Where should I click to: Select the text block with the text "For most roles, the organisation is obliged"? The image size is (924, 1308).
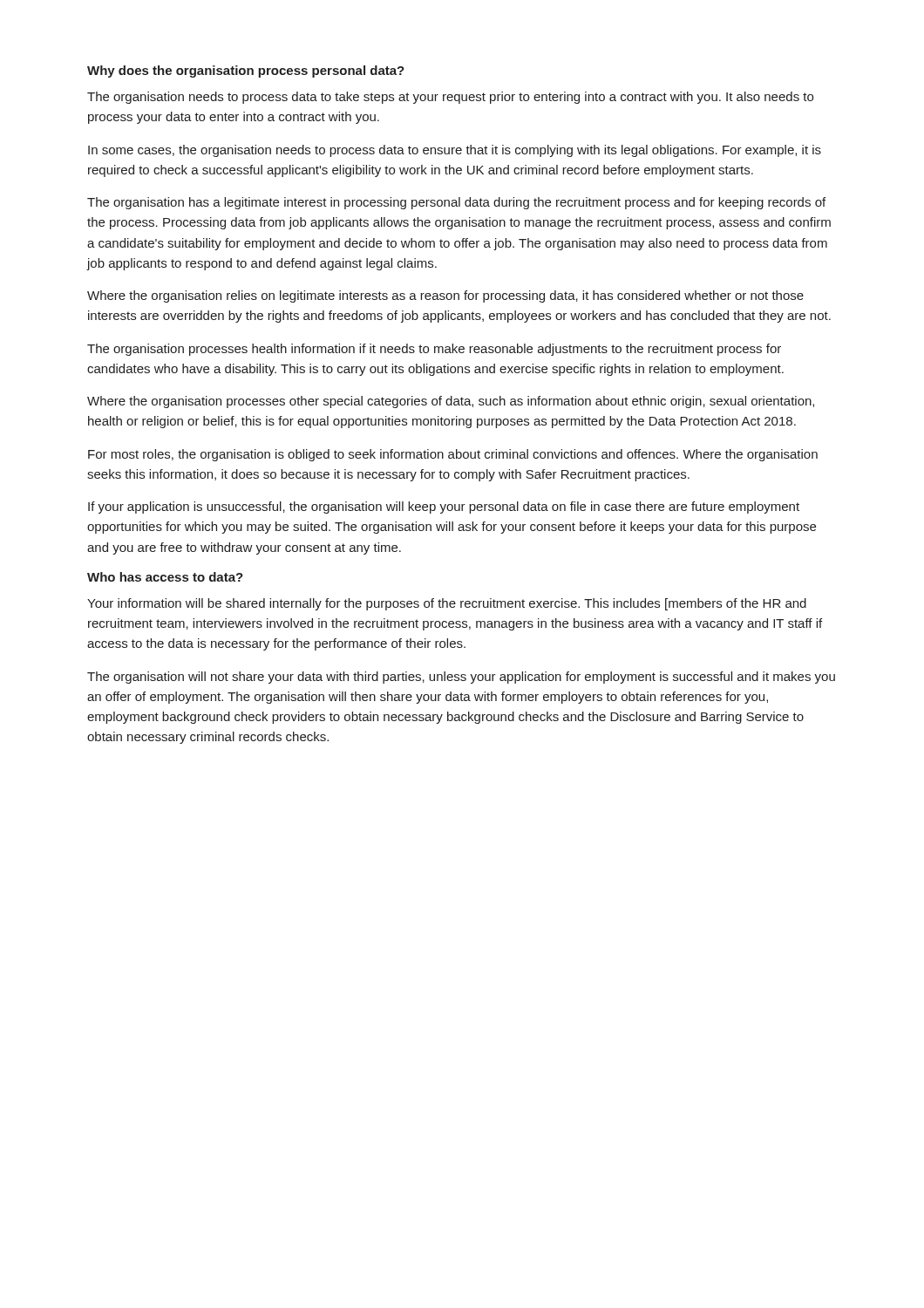point(453,464)
